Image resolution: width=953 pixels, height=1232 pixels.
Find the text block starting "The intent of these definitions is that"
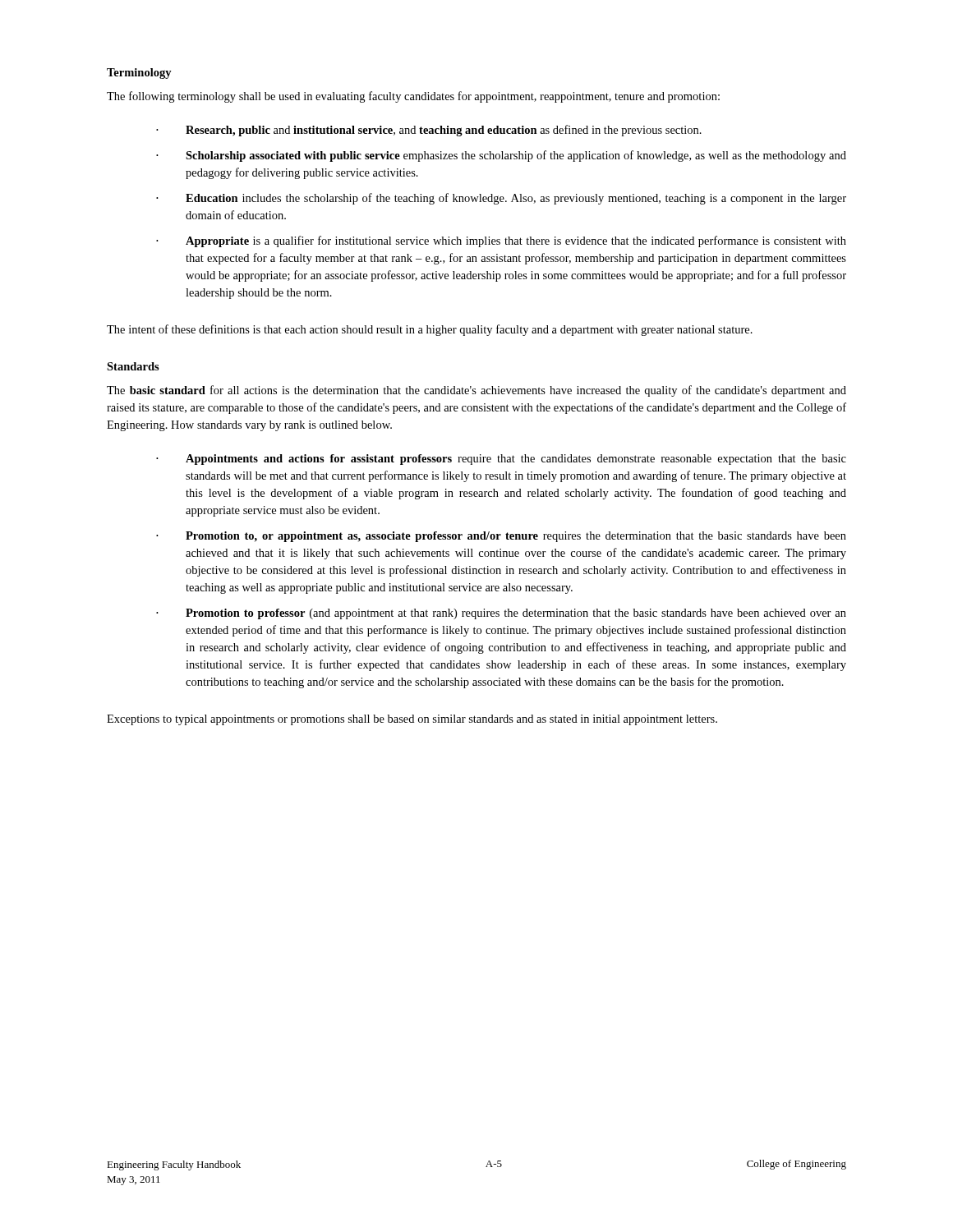click(430, 329)
